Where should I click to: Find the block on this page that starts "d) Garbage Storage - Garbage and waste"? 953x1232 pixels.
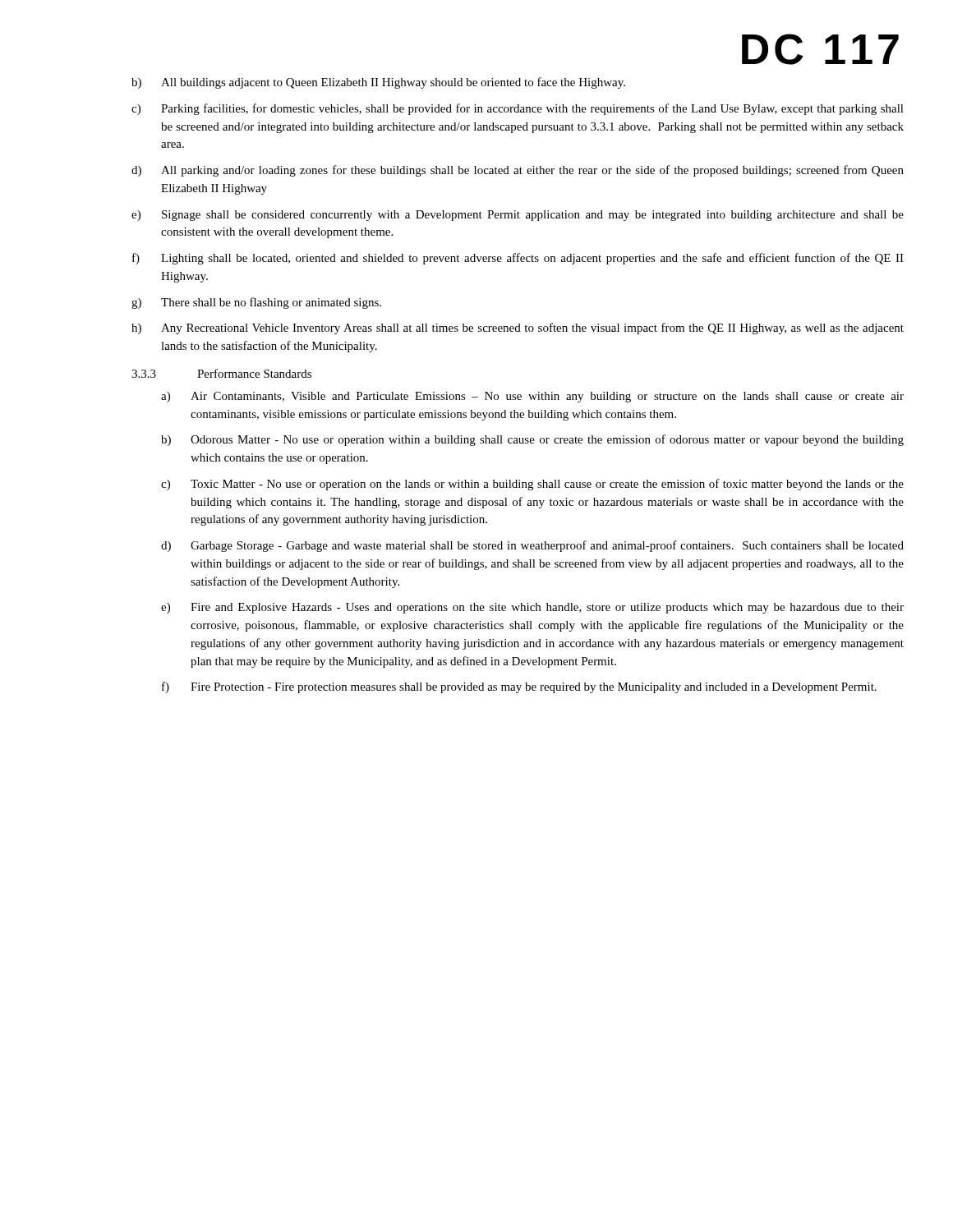[x=532, y=564]
